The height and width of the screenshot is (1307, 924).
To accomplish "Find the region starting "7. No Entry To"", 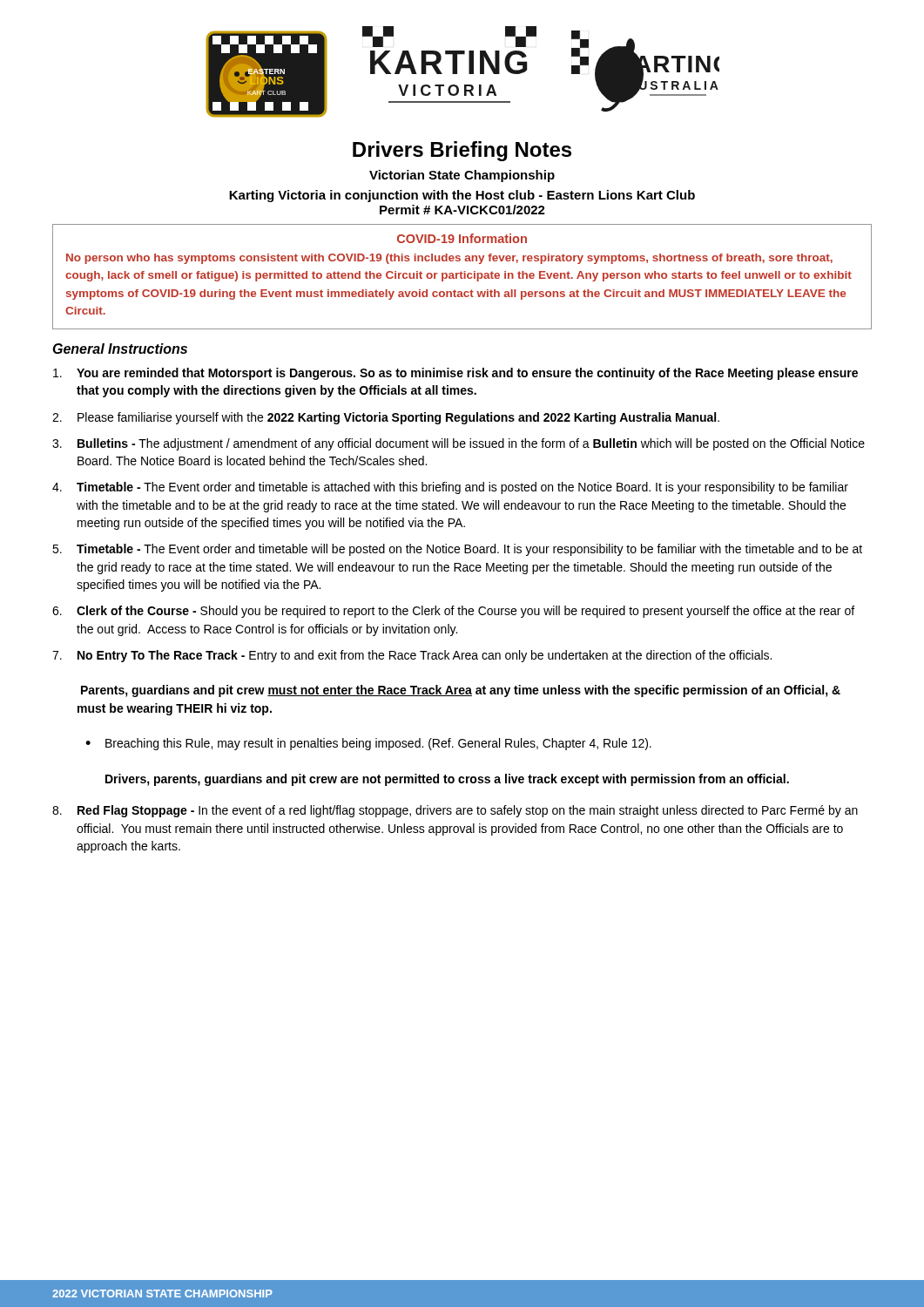I will pos(412,656).
